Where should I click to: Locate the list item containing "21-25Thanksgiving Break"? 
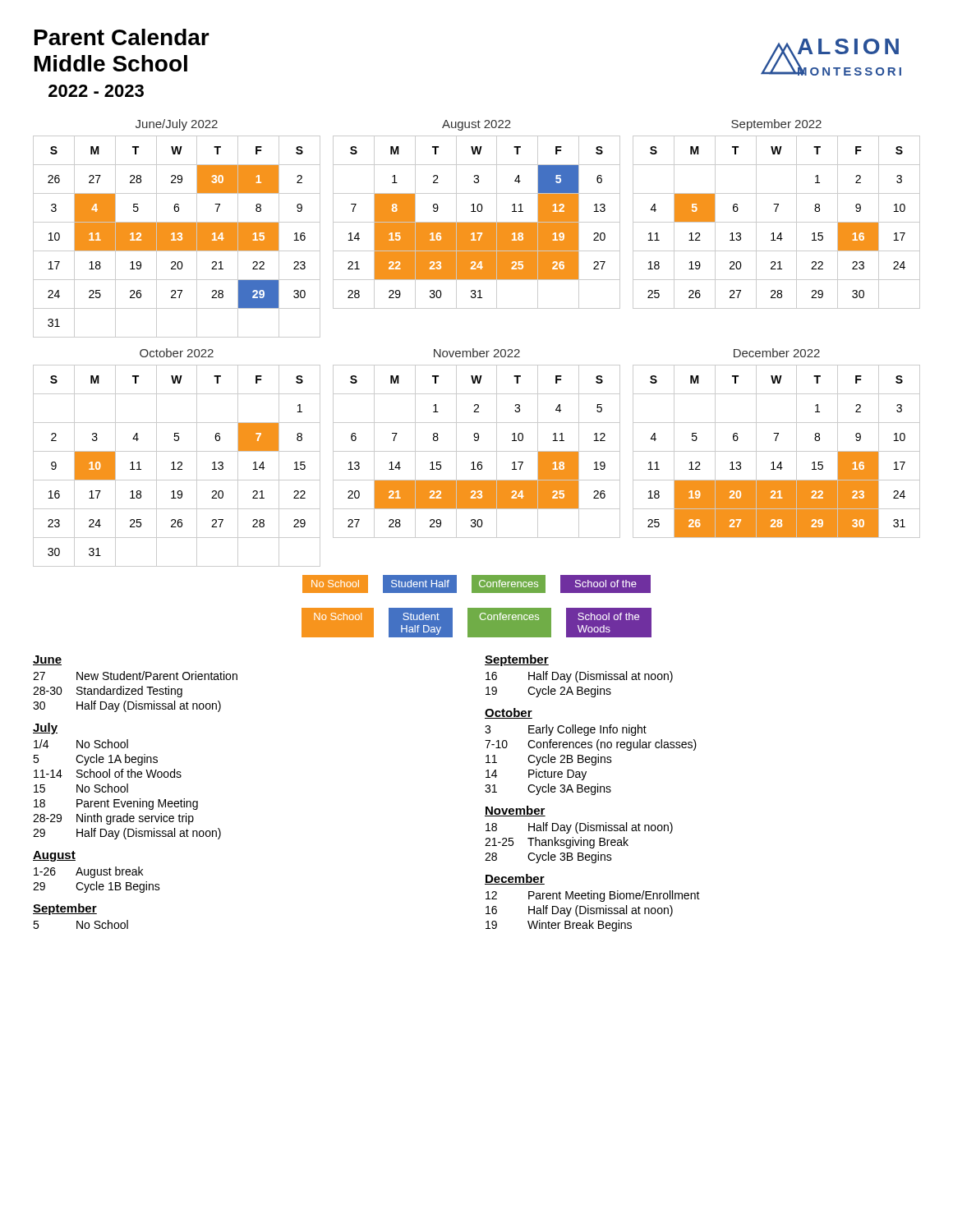[x=557, y=843]
